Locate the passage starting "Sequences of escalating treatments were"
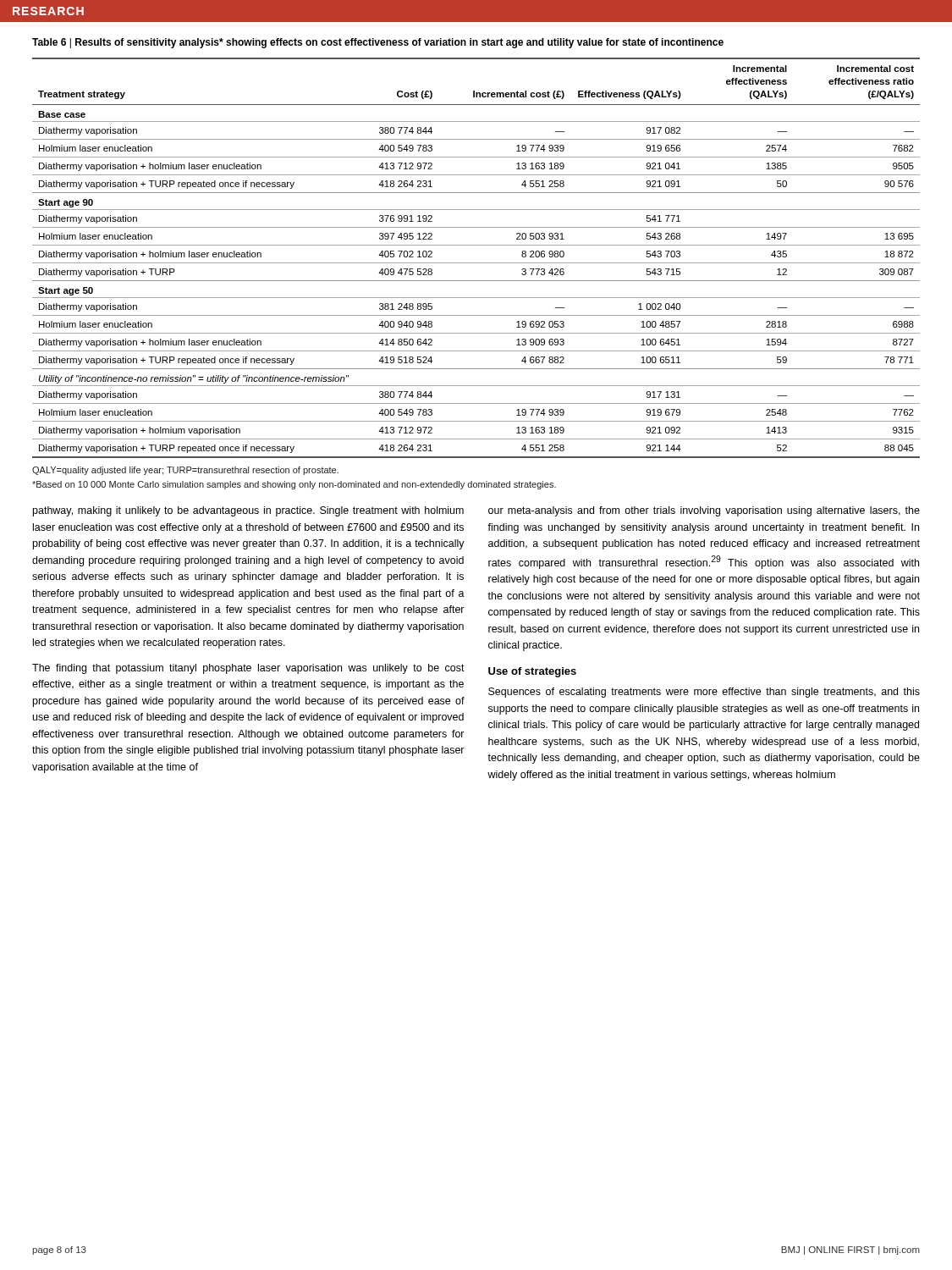This screenshot has height=1270, width=952. [704, 733]
